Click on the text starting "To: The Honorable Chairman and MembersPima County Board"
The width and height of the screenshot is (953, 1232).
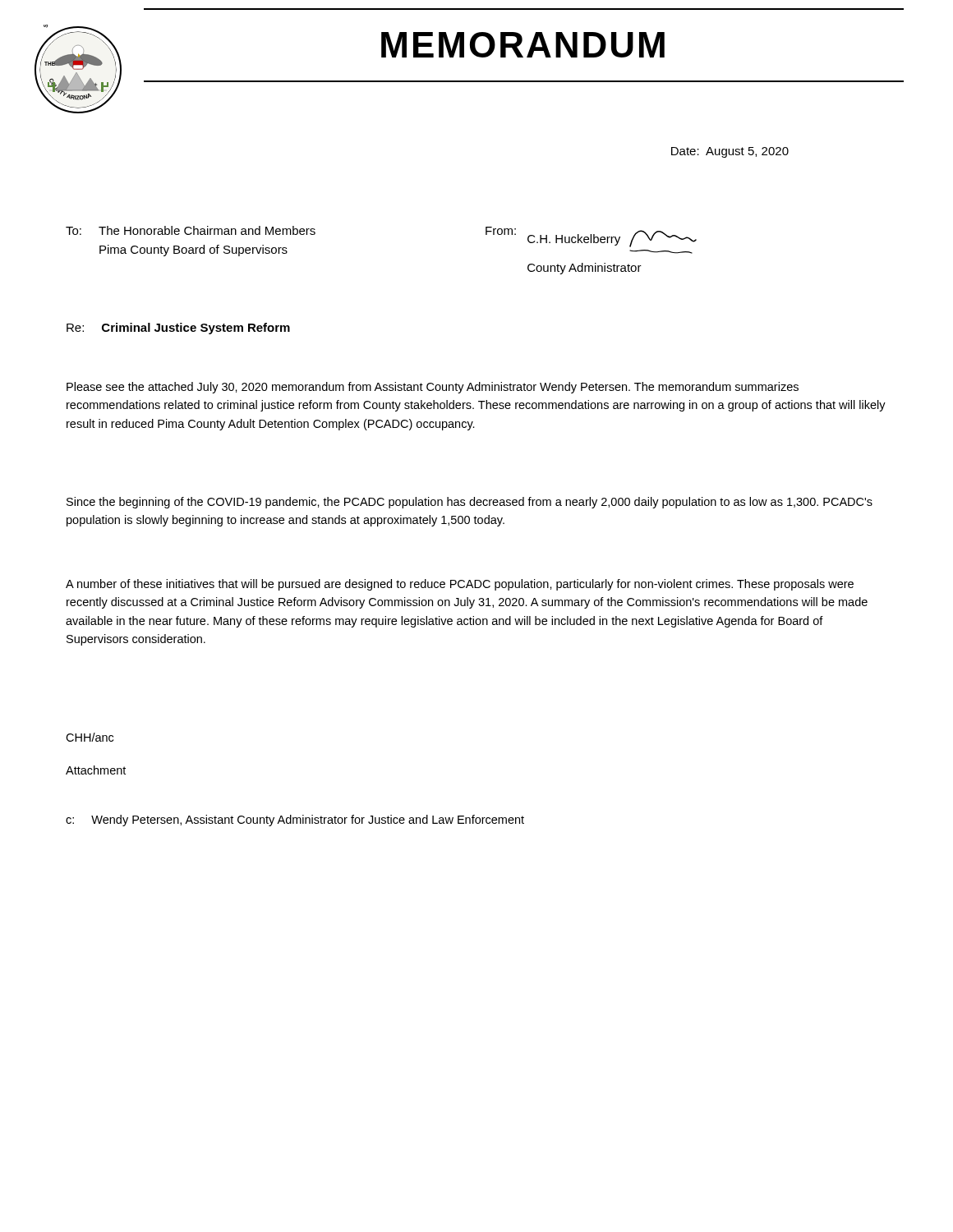(x=191, y=249)
